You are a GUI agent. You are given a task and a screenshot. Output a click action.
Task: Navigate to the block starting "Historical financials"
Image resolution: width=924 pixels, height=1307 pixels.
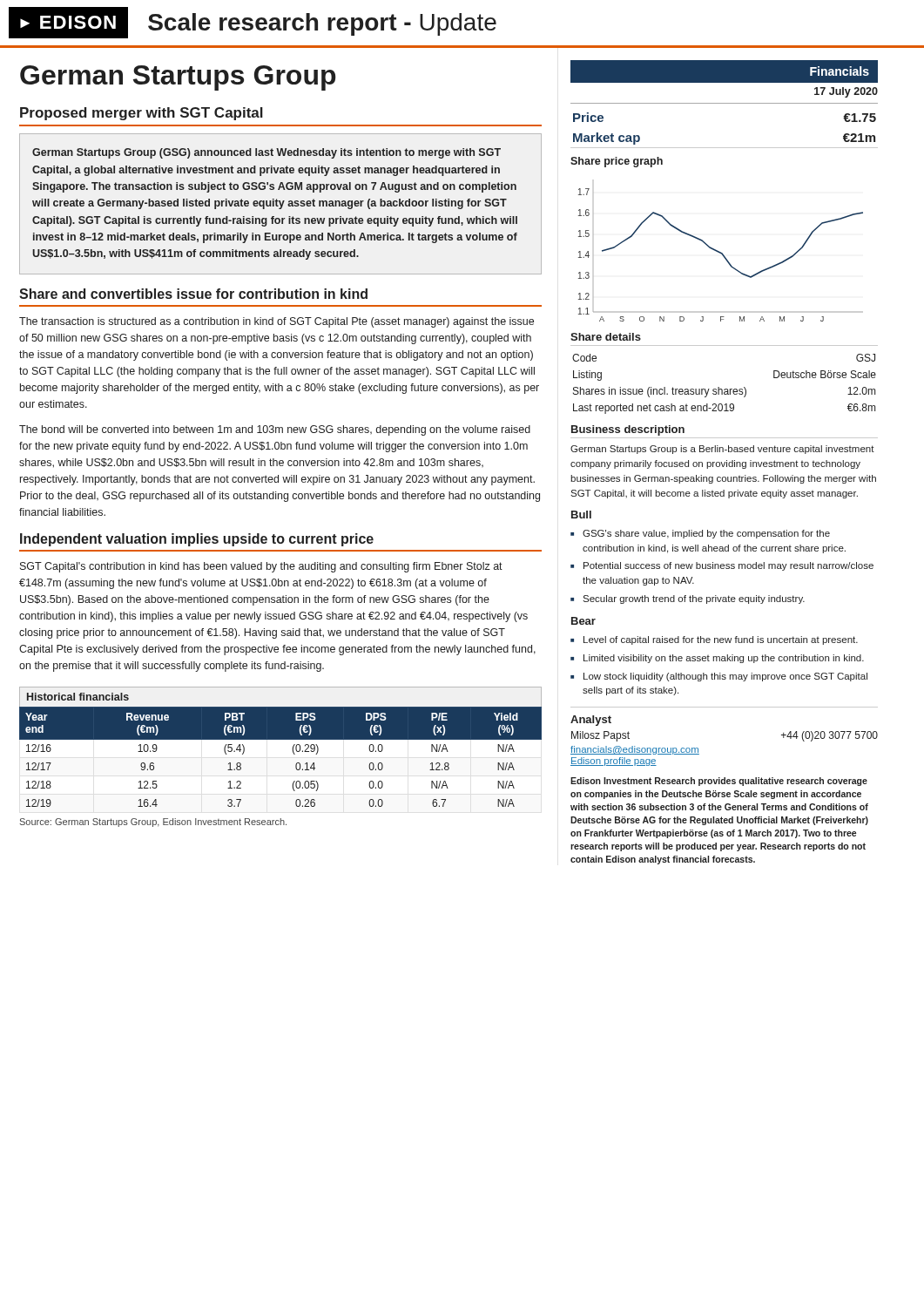(78, 697)
